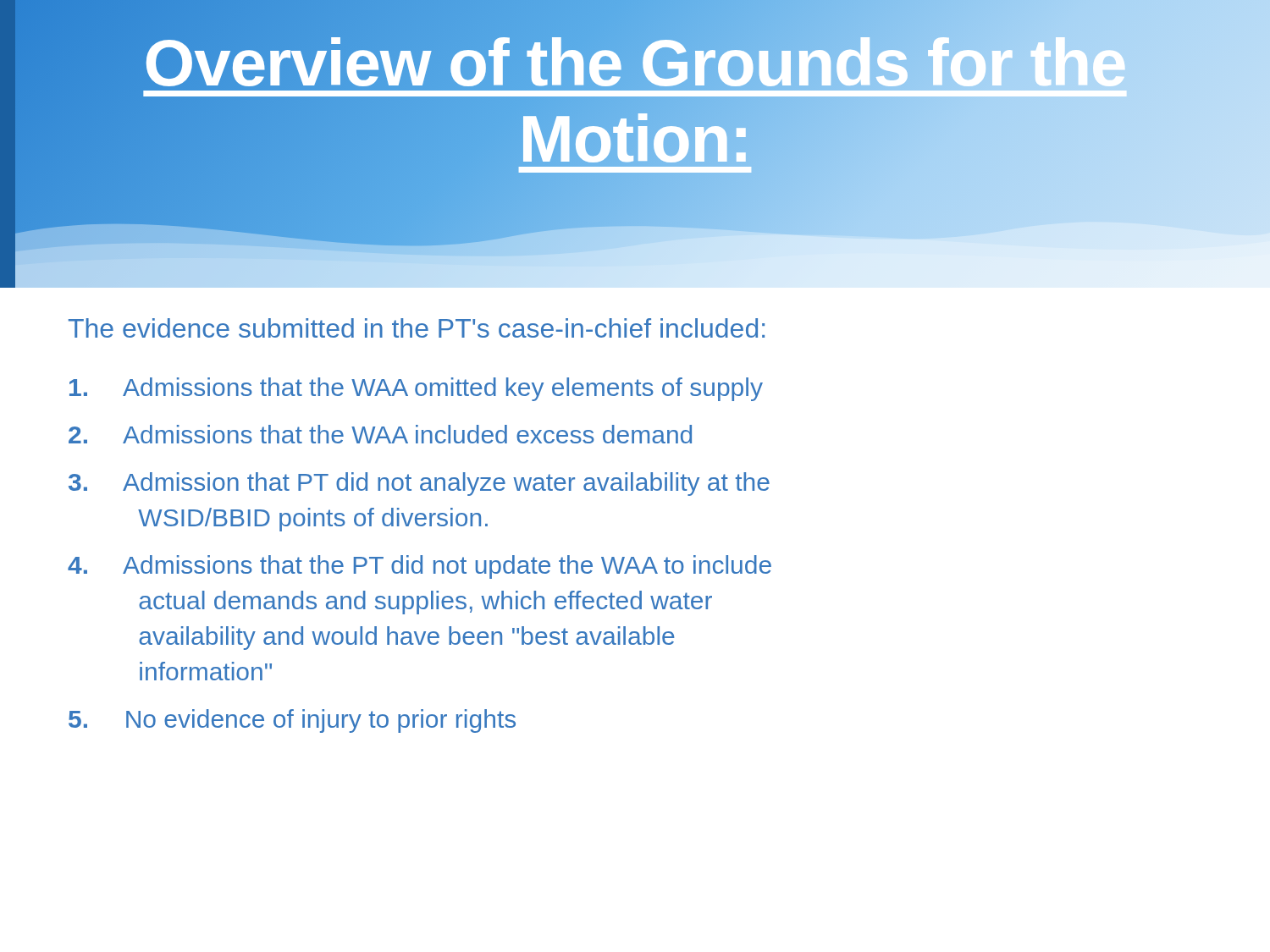Locate the block of text that opens with "2. Admissions that the WAA included excess"
This screenshot has width=1270, height=952.
pos(381,435)
